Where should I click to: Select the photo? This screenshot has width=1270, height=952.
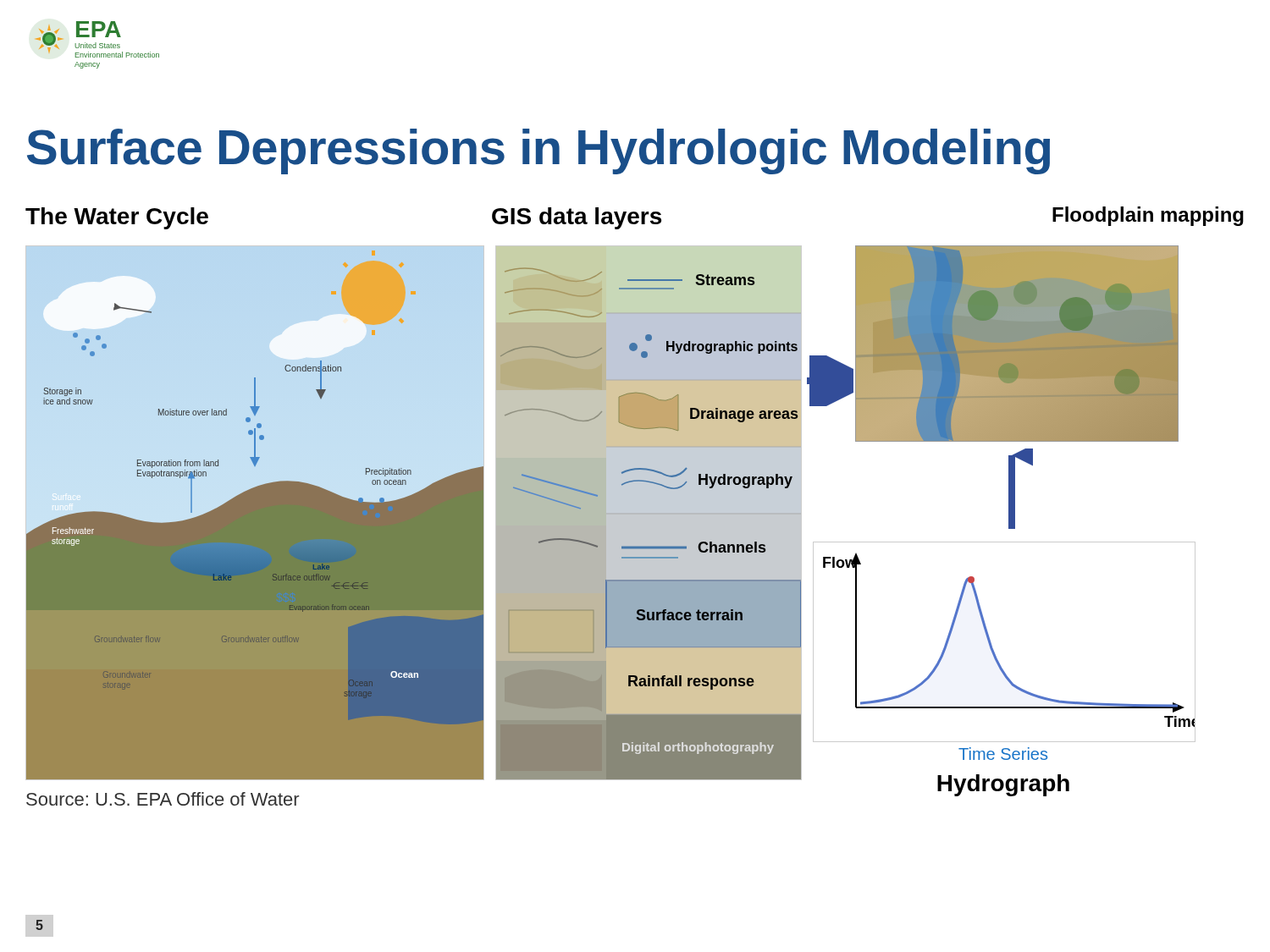[1017, 344]
